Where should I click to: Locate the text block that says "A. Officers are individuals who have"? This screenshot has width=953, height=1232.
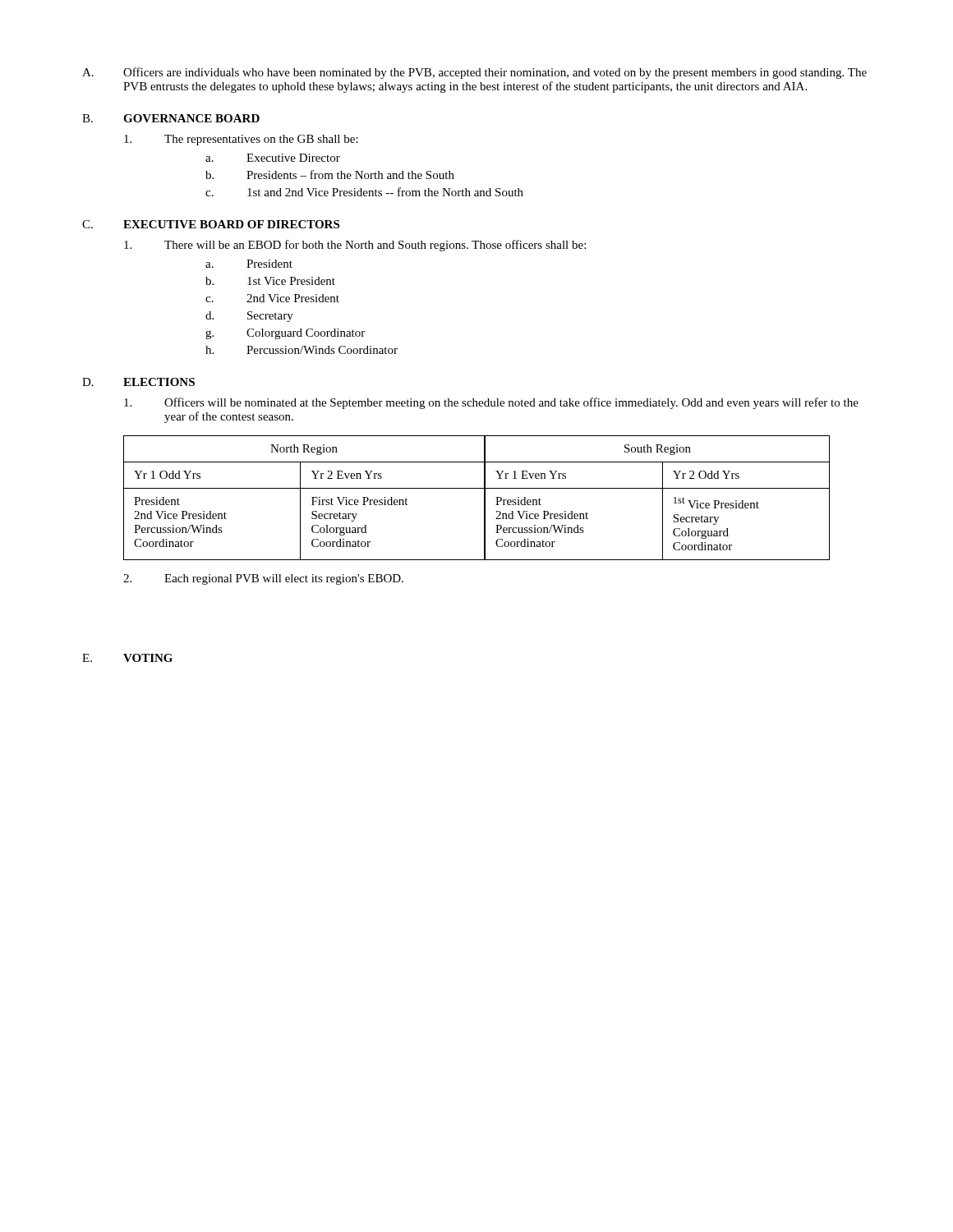[x=476, y=80]
